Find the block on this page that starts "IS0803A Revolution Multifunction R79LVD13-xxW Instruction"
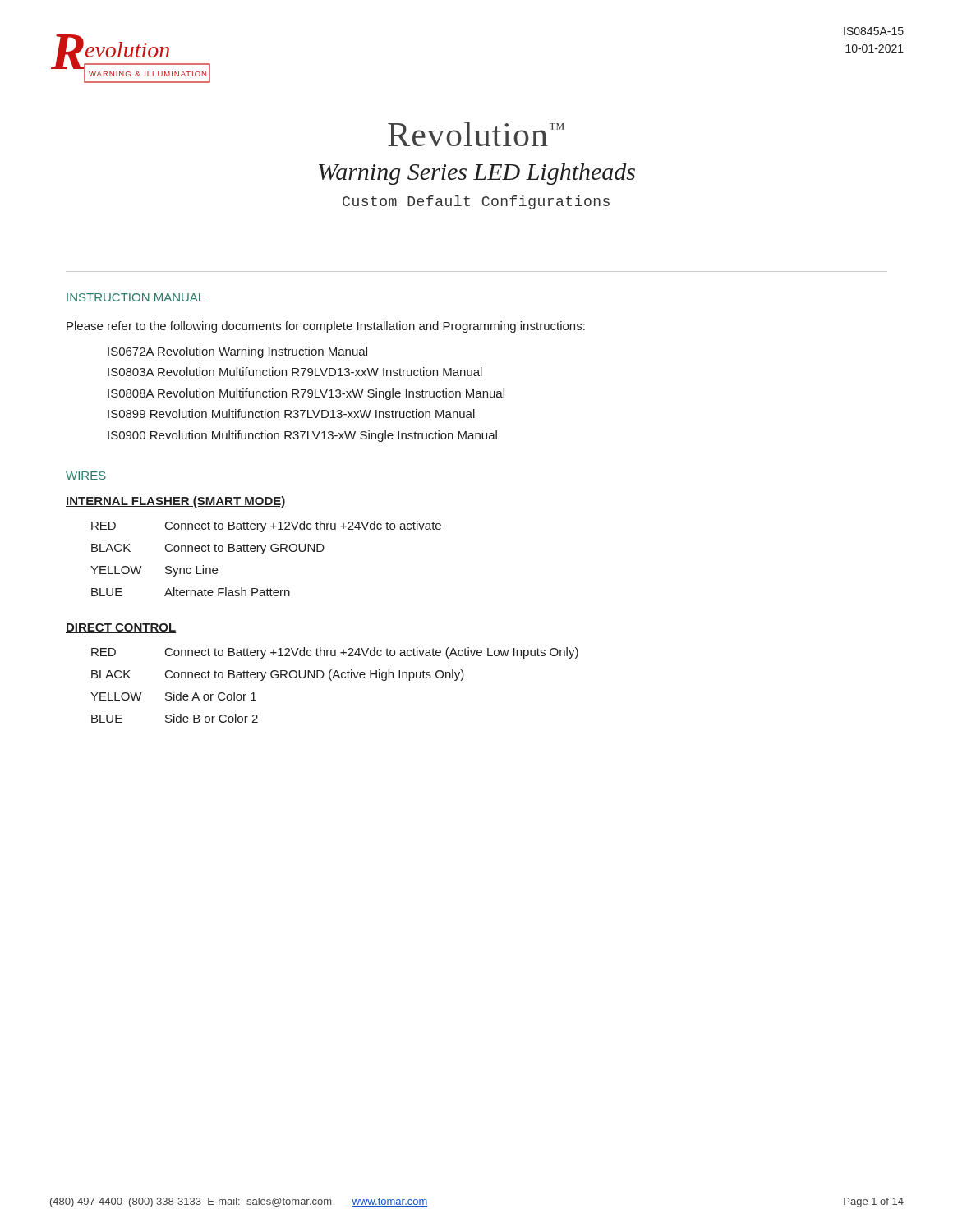The image size is (953, 1232). (x=295, y=372)
